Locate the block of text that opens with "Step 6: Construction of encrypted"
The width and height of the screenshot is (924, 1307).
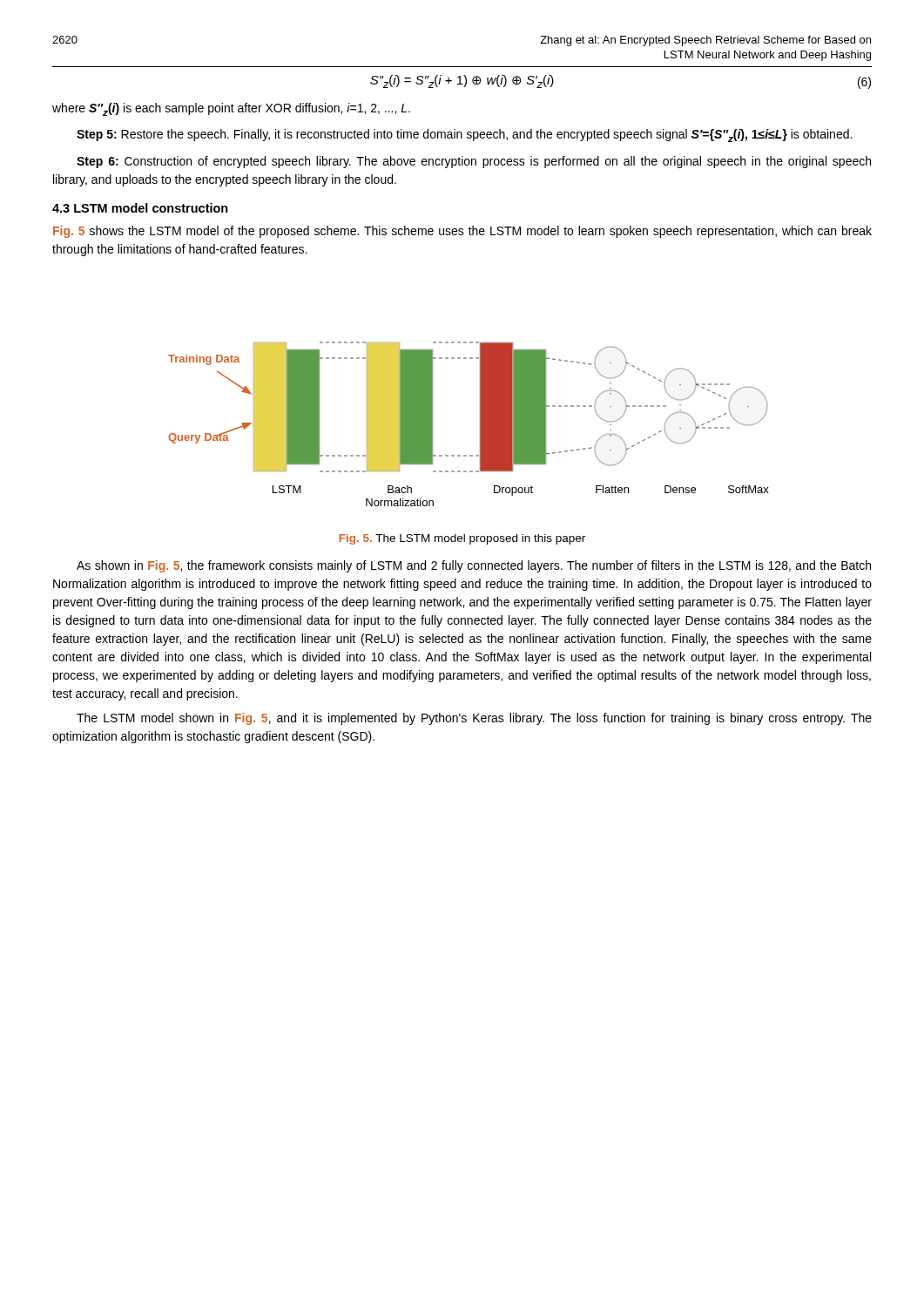(462, 170)
